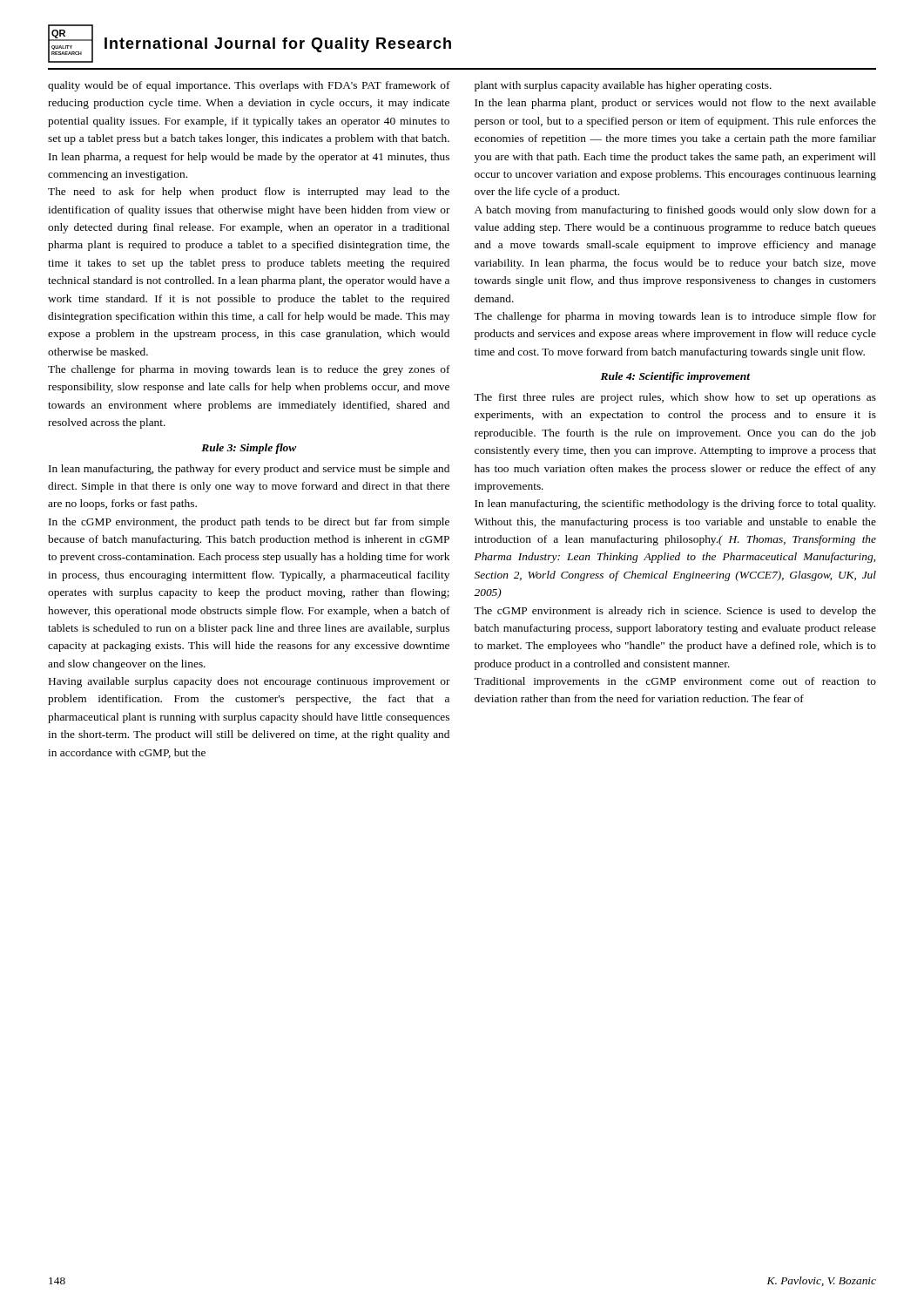This screenshot has height=1307, width=924.
Task: Click on the section header that says "Rule 4: Scientific improvement"
Action: coord(675,376)
